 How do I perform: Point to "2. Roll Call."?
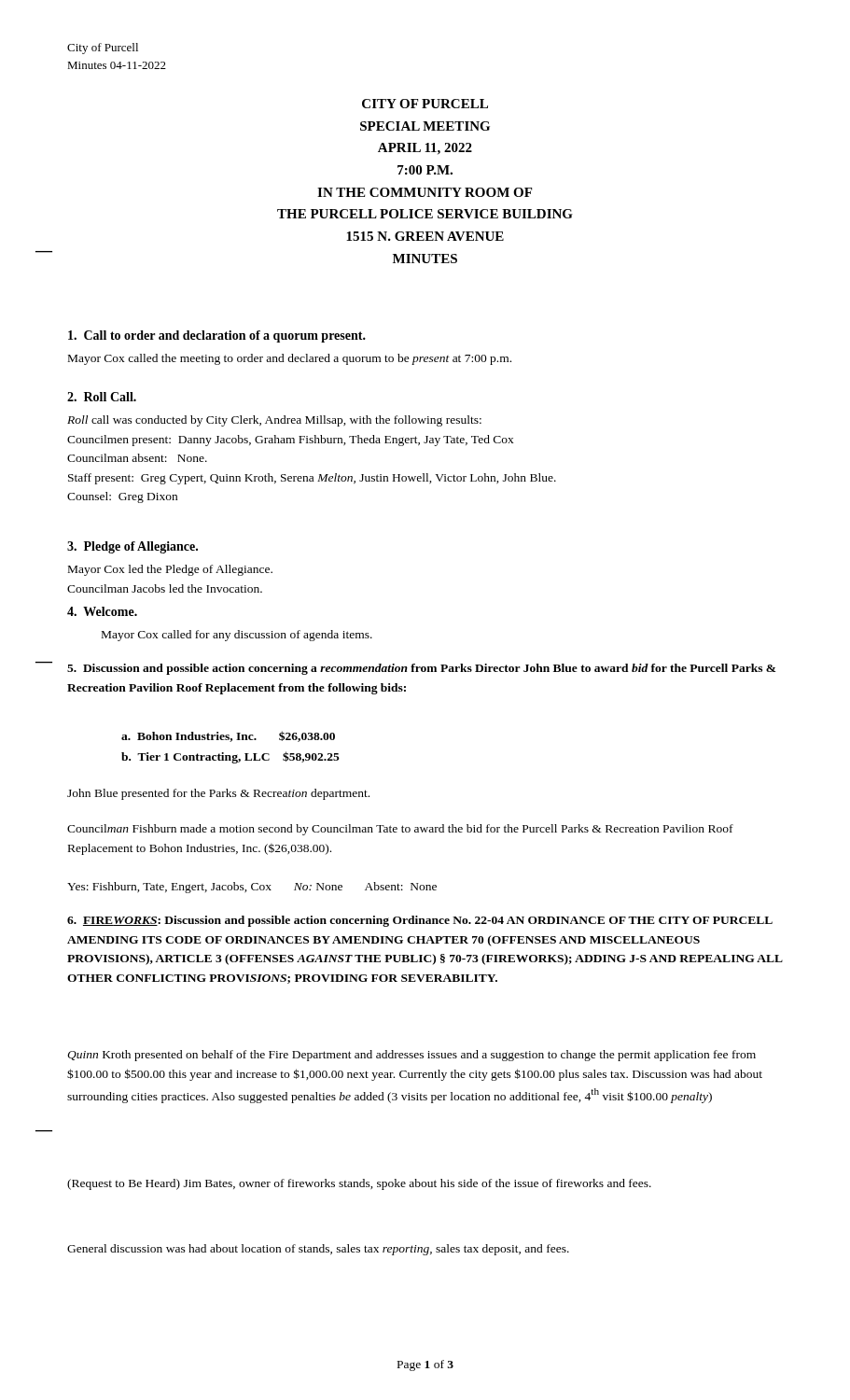pyautogui.click(x=102, y=397)
